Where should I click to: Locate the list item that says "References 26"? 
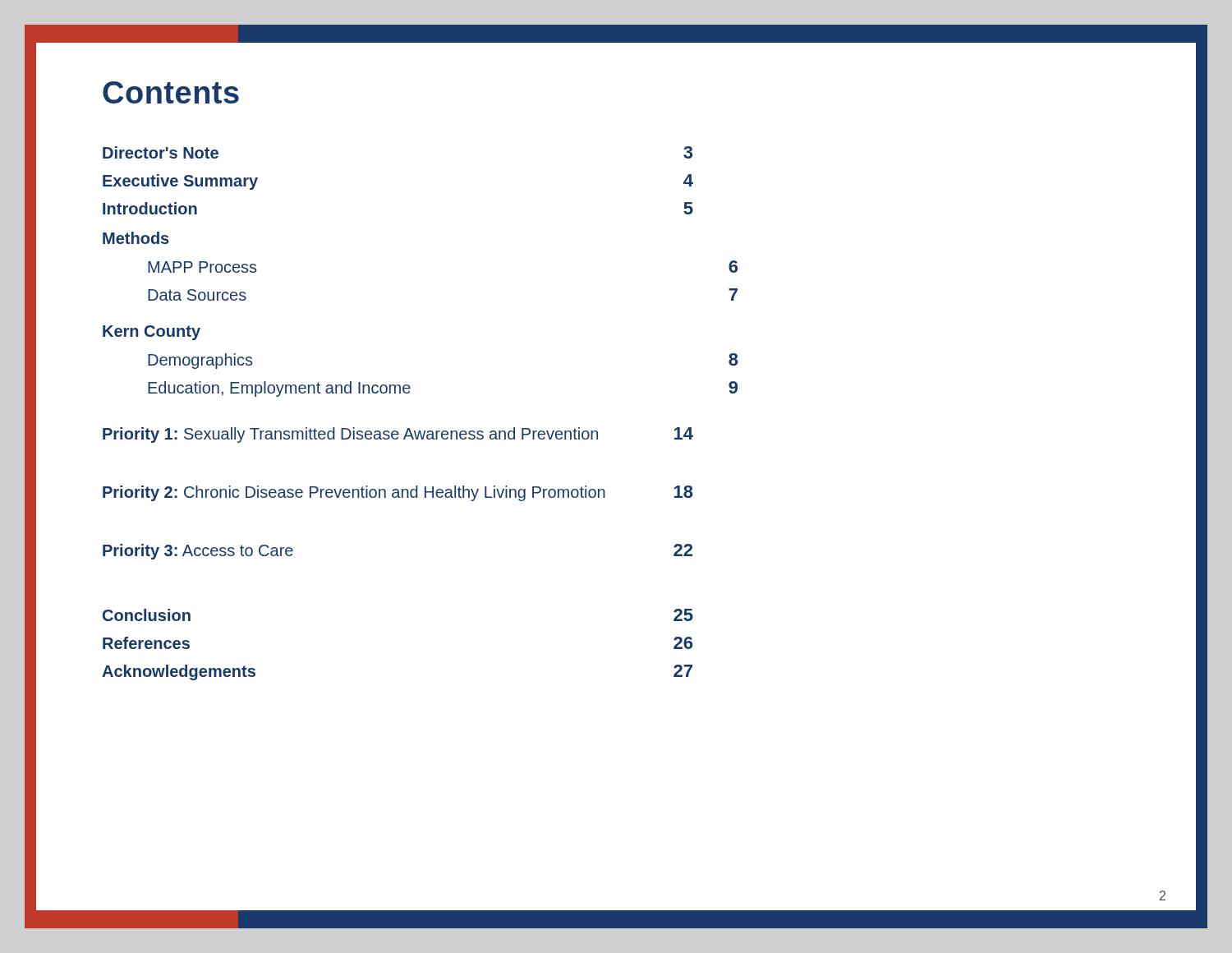click(x=148, y=644)
